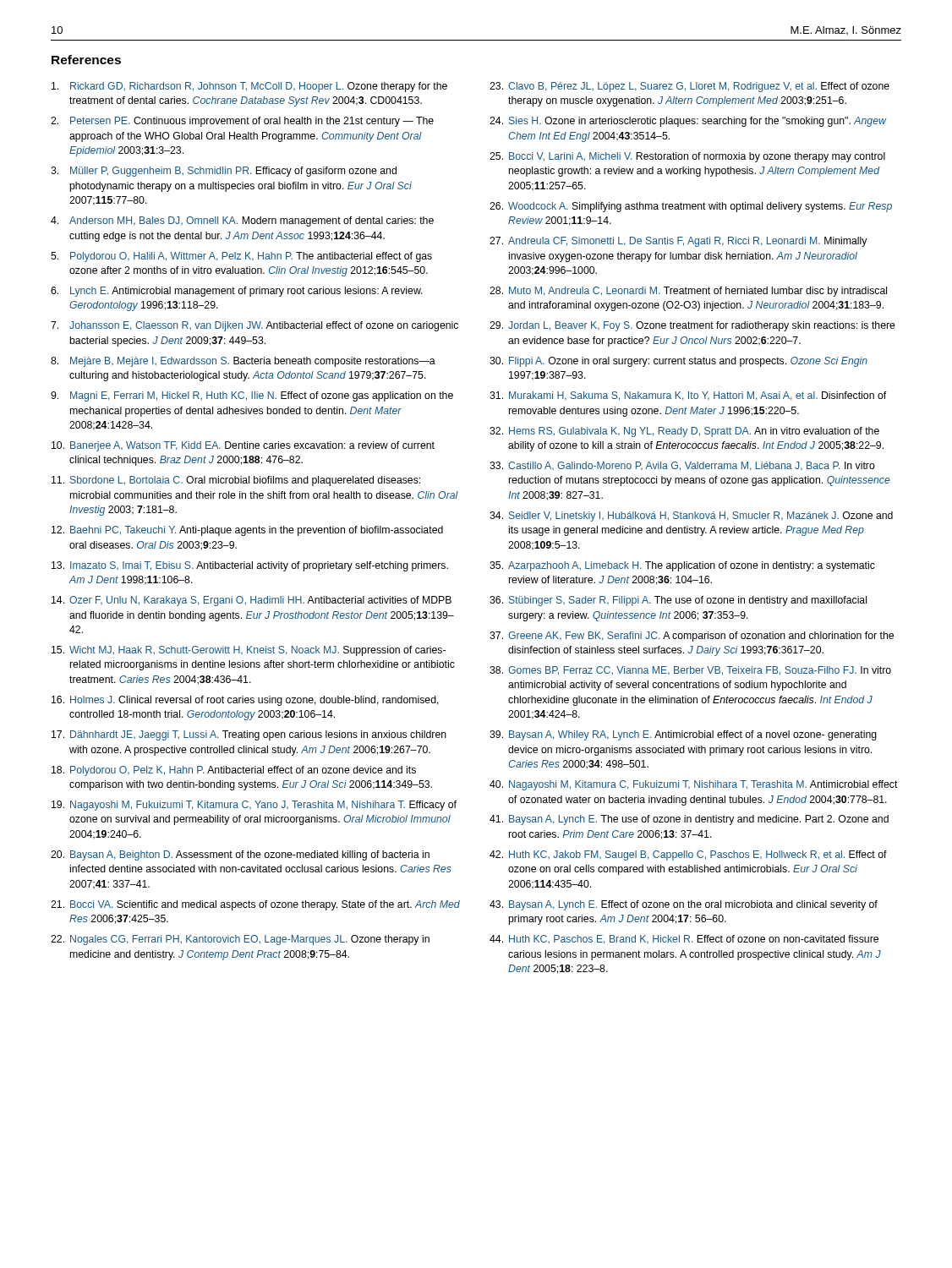Locate the section header

(x=86, y=60)
